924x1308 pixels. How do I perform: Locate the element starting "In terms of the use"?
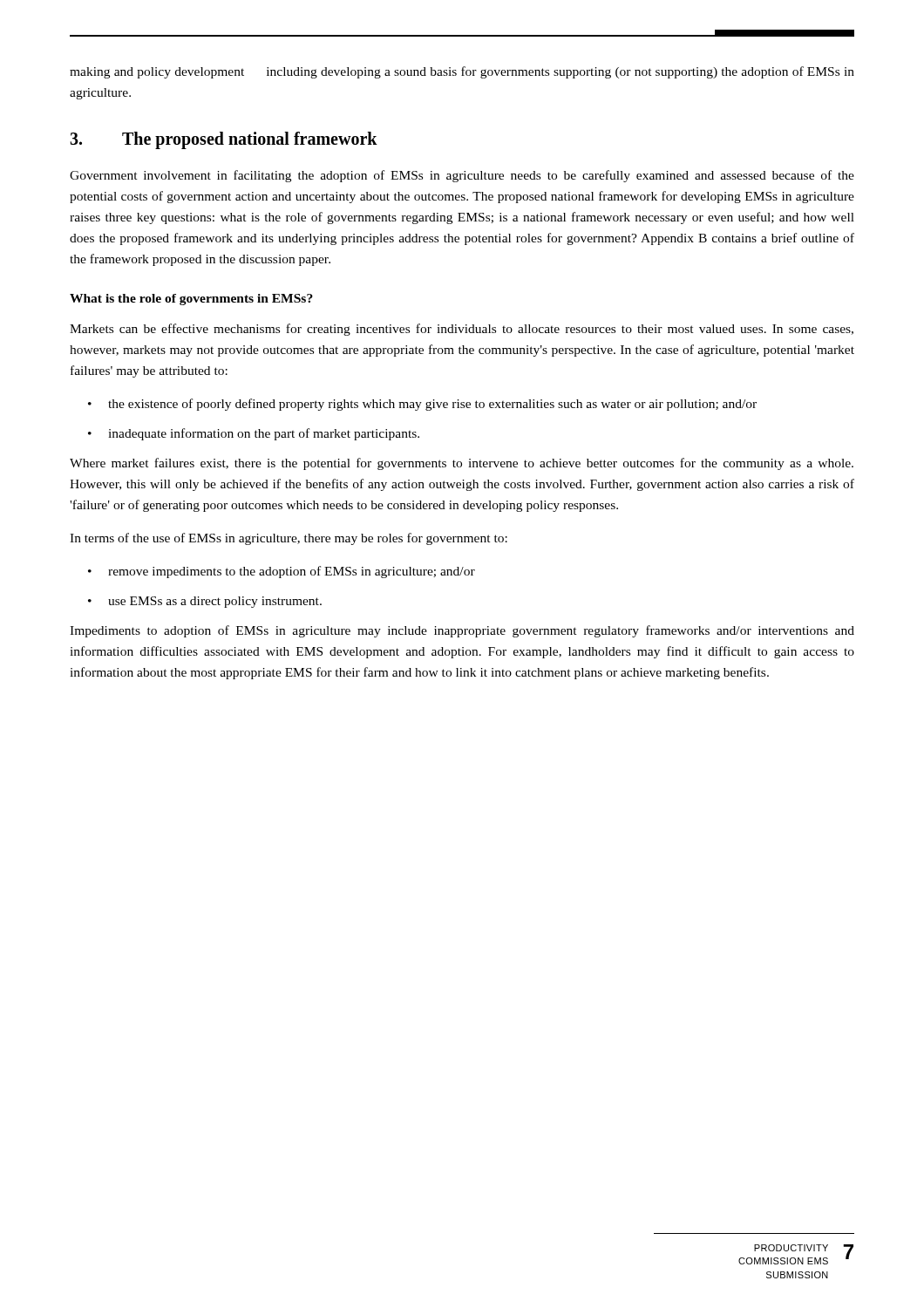point(462,538)
